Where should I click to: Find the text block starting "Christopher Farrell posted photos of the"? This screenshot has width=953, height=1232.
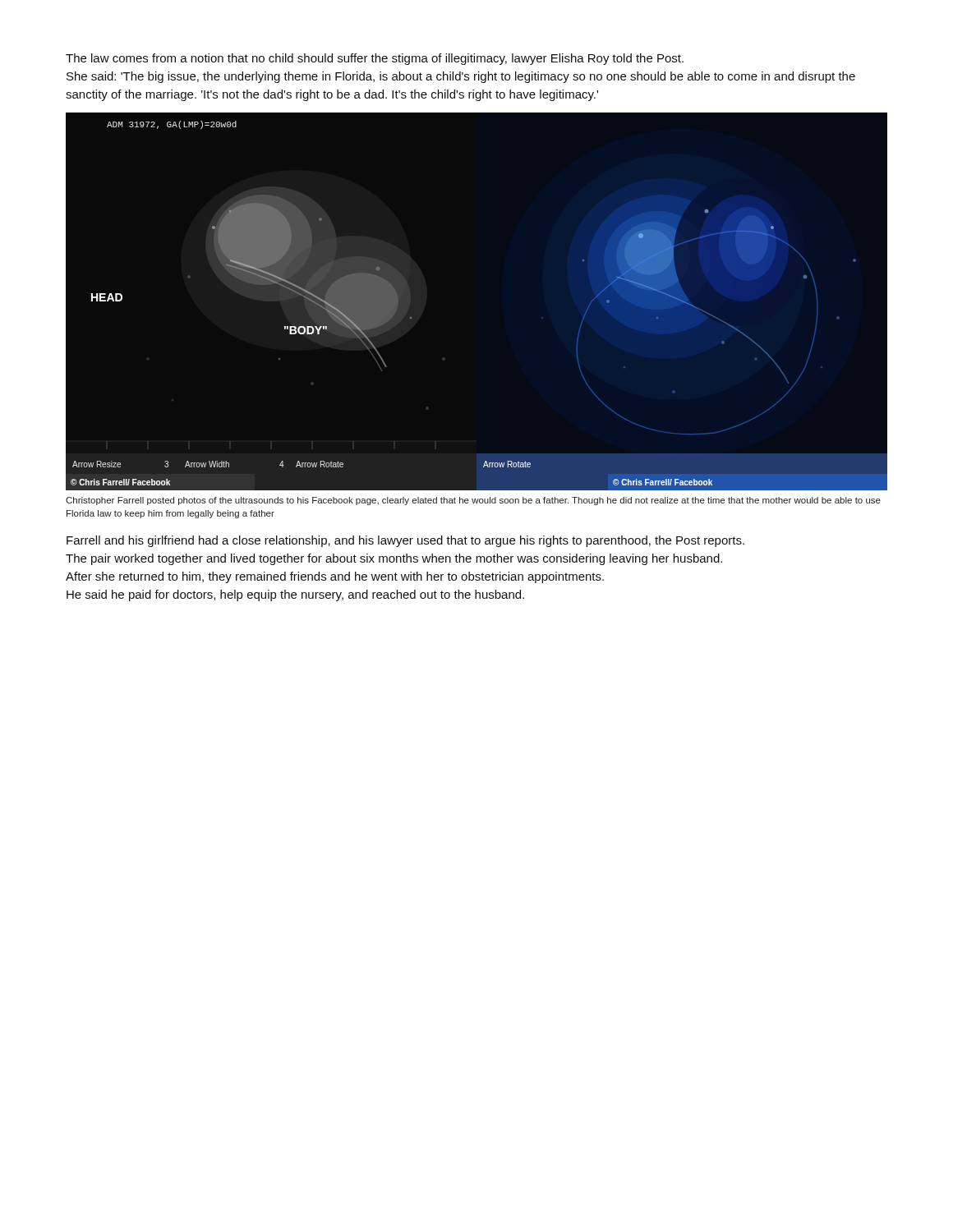473,507
